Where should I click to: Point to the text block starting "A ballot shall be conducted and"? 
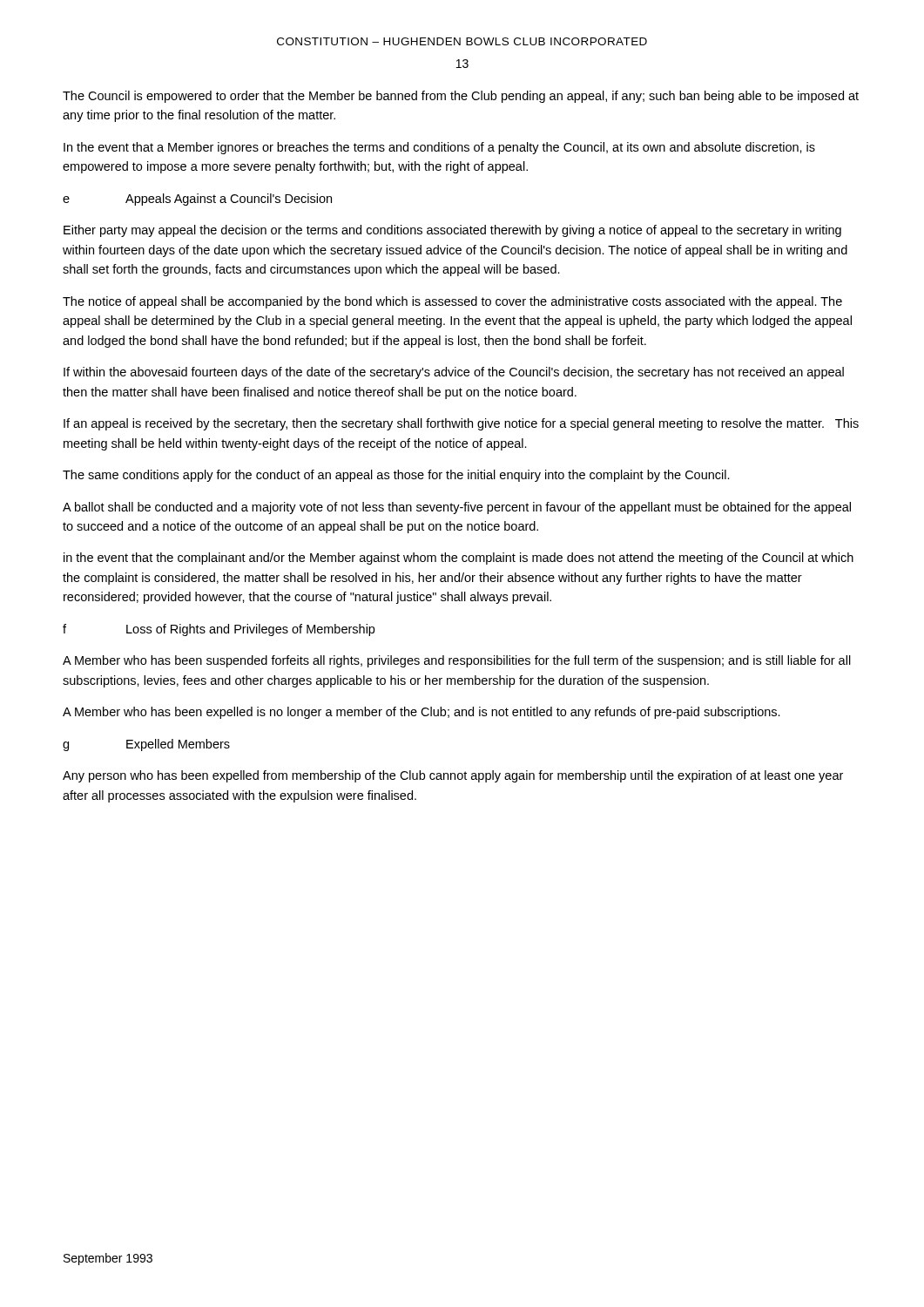tap(457, 516)
